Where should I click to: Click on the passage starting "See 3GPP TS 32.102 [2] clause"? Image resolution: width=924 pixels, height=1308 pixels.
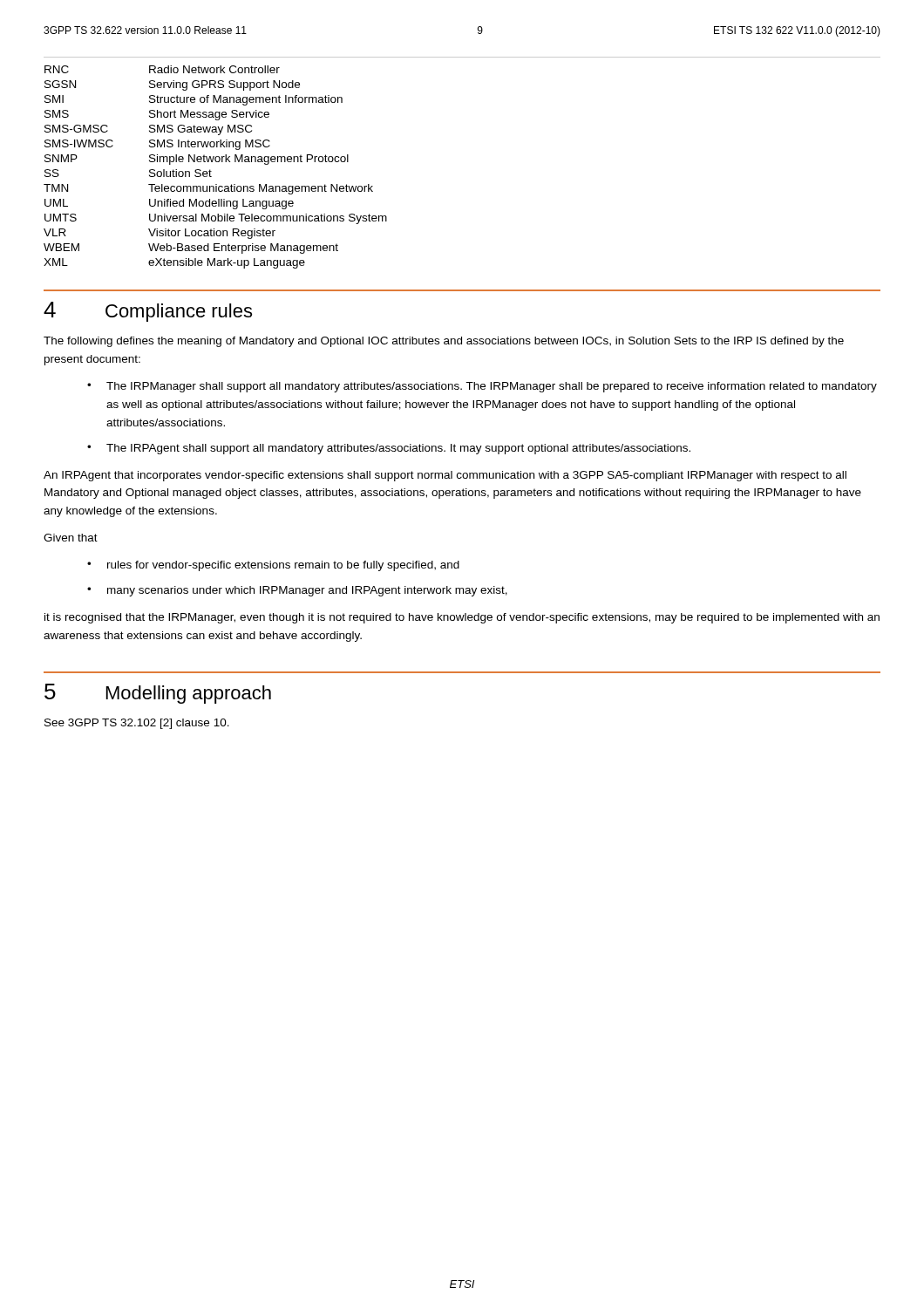[137, 722]
